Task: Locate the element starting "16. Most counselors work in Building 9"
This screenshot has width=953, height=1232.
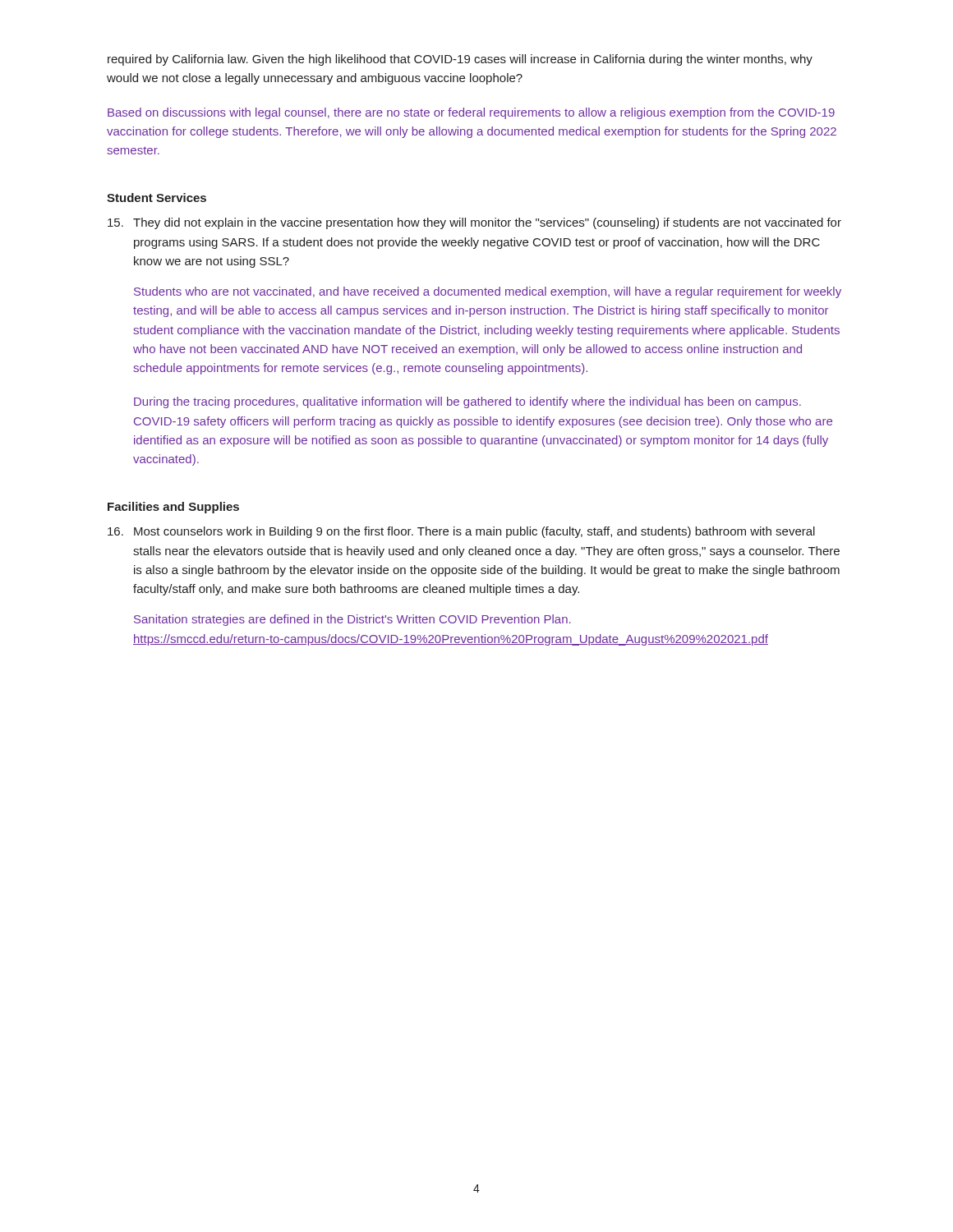Action: pos(476,560)
